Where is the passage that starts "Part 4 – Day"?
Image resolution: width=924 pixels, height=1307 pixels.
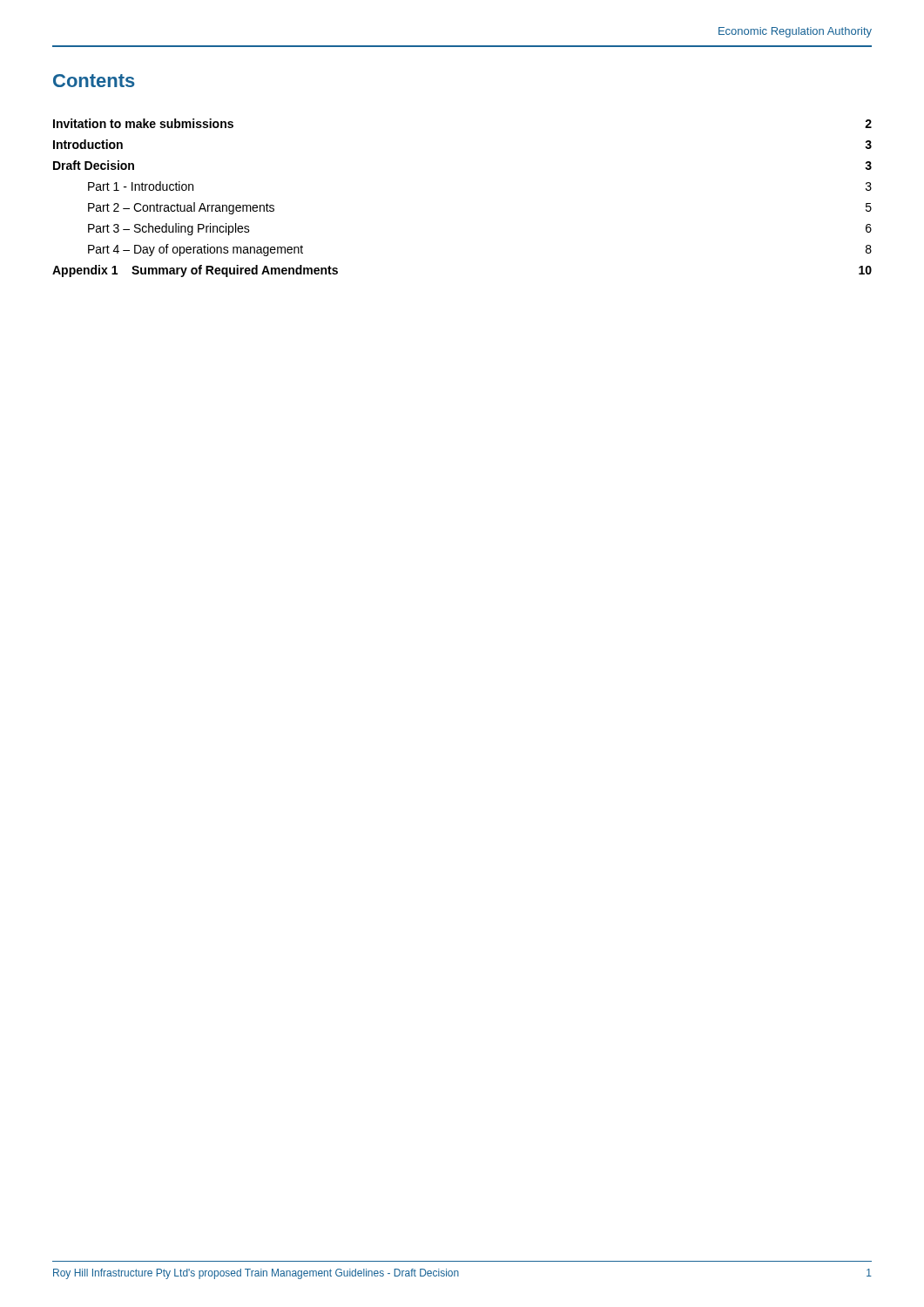click(x=194, y=250)
